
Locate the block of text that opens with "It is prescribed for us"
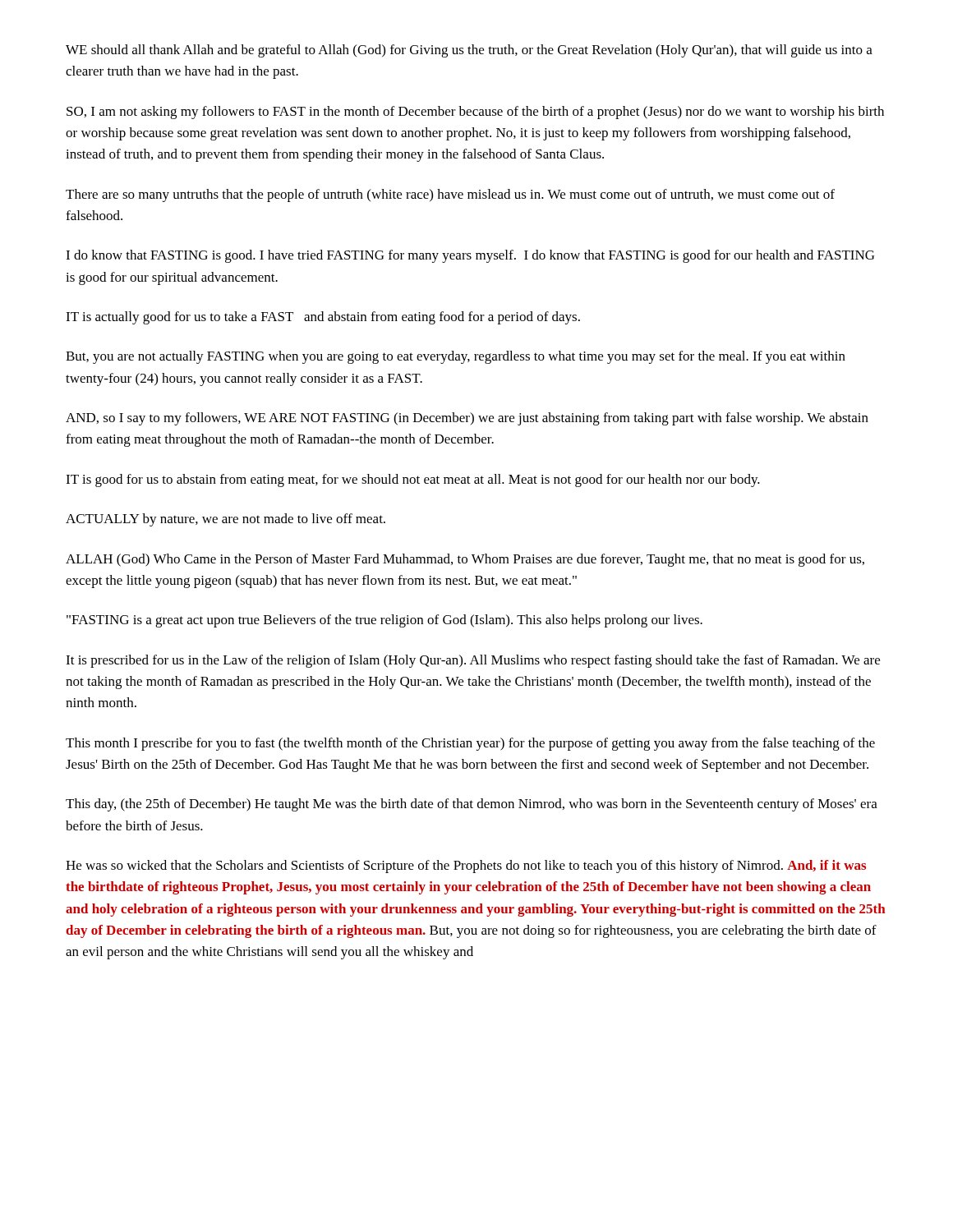473,681
